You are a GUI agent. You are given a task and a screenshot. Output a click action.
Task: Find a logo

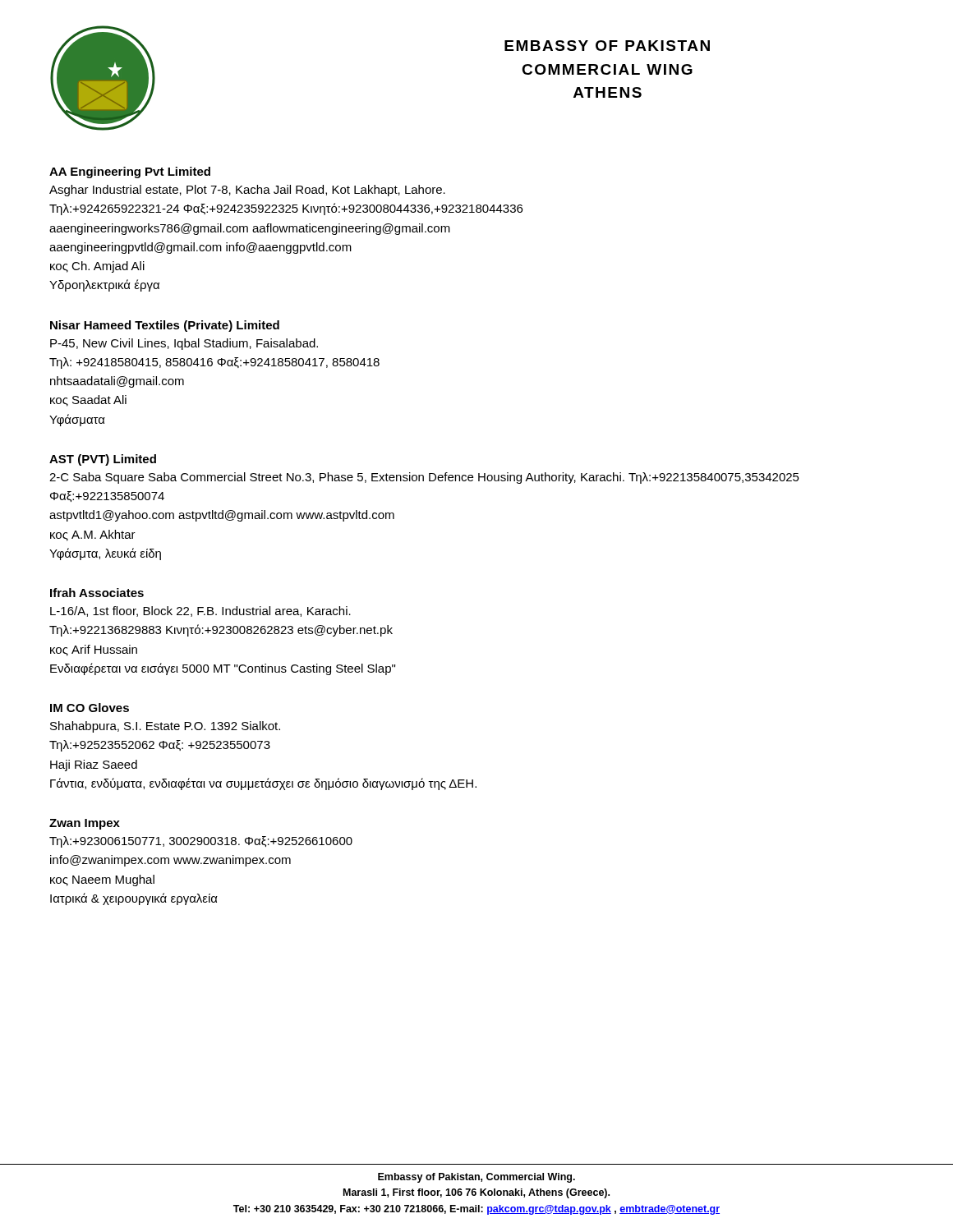pos(103,79)
